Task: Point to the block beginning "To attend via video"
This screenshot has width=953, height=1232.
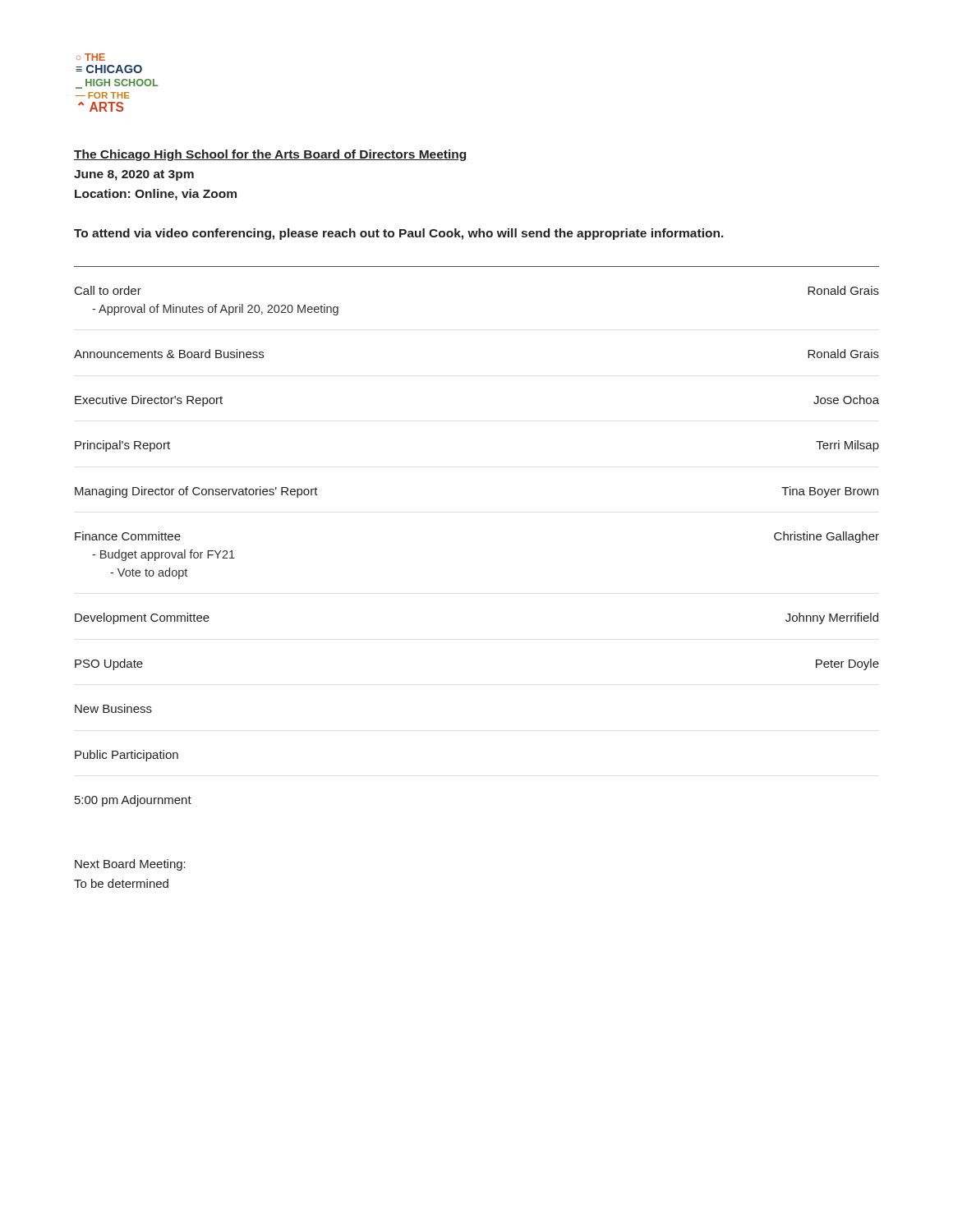Action: coord(399,233)
